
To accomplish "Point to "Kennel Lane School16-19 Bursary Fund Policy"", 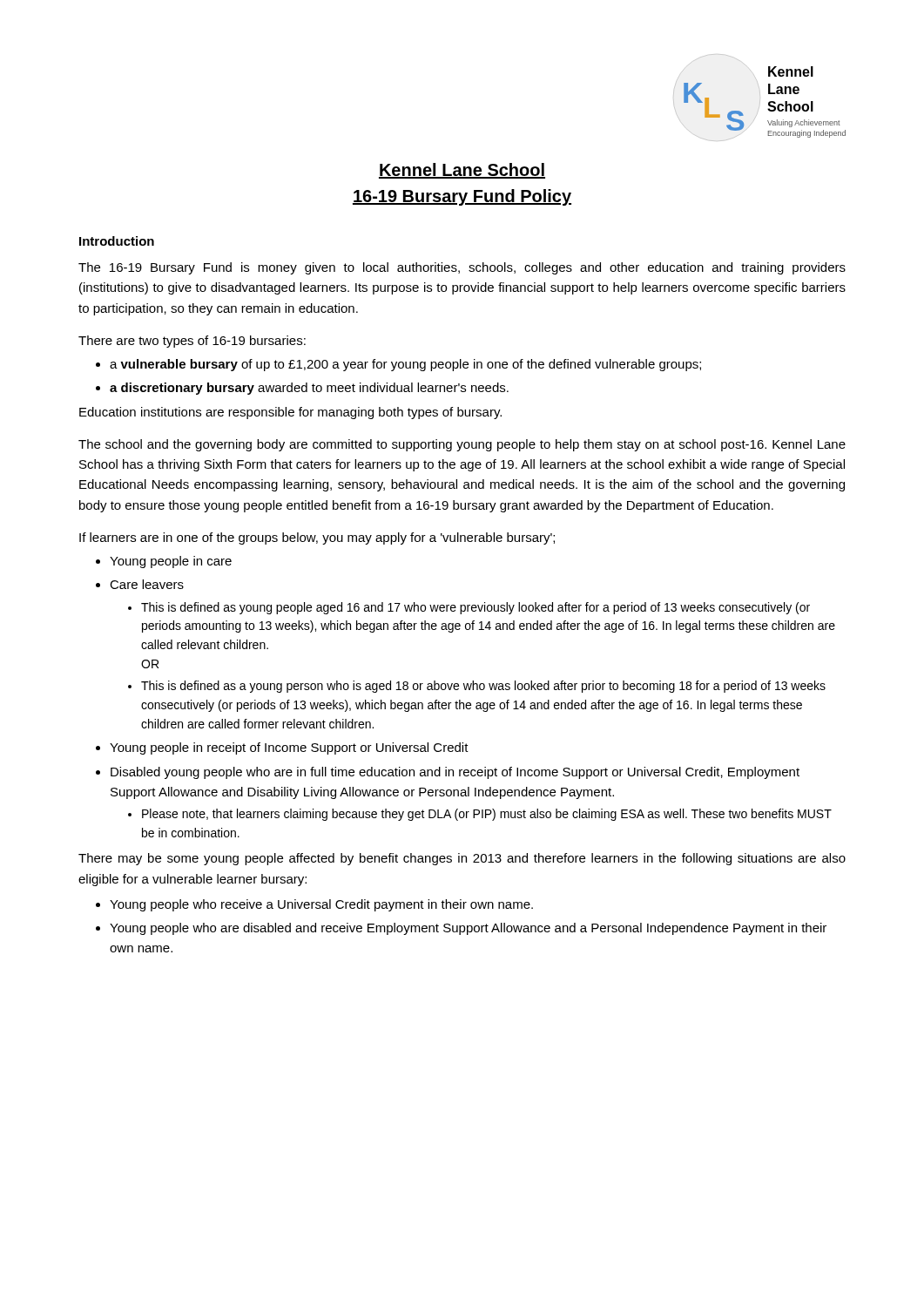I will click(x=462, y=183).
